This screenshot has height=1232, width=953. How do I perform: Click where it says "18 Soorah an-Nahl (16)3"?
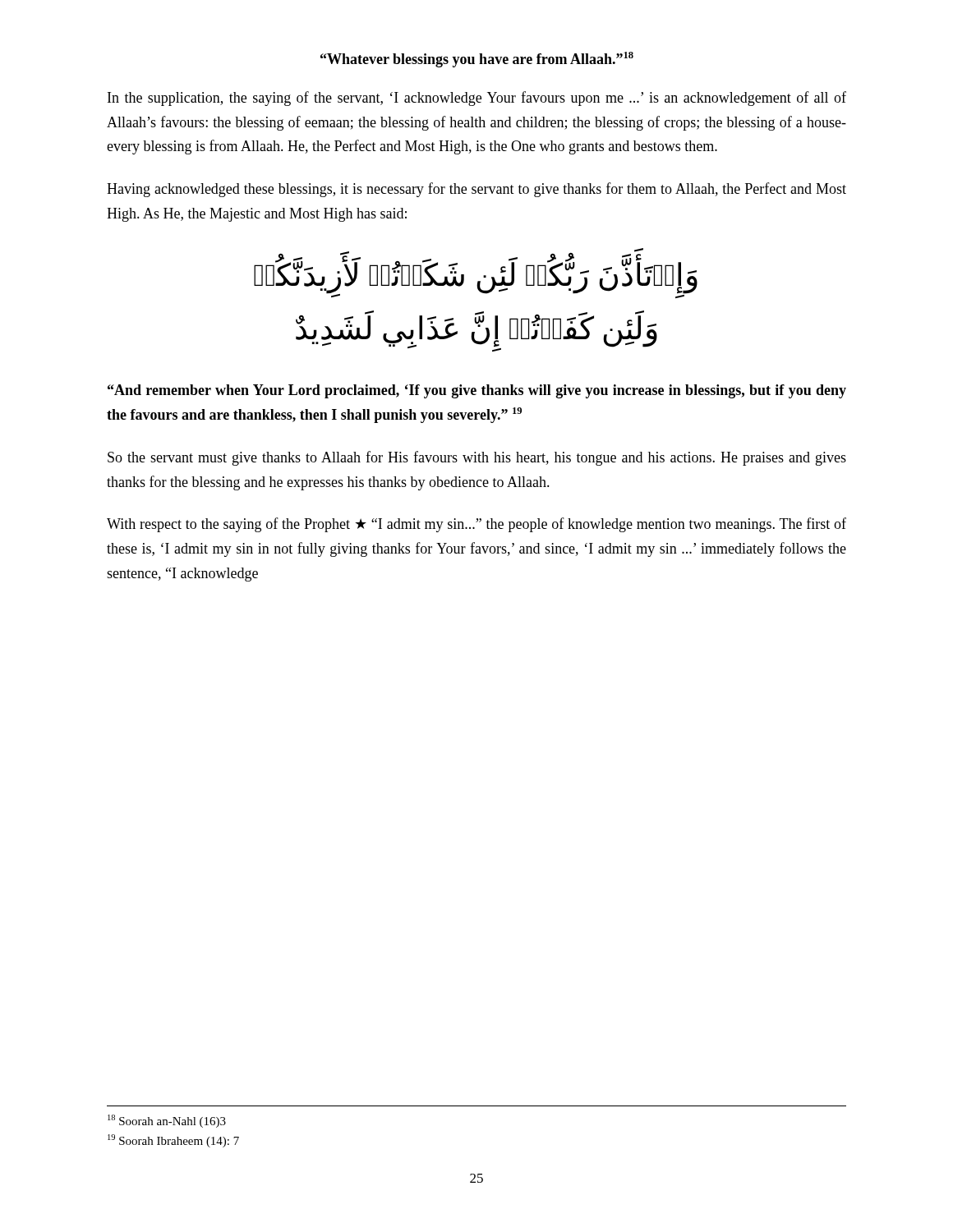tap(166, 1120)
